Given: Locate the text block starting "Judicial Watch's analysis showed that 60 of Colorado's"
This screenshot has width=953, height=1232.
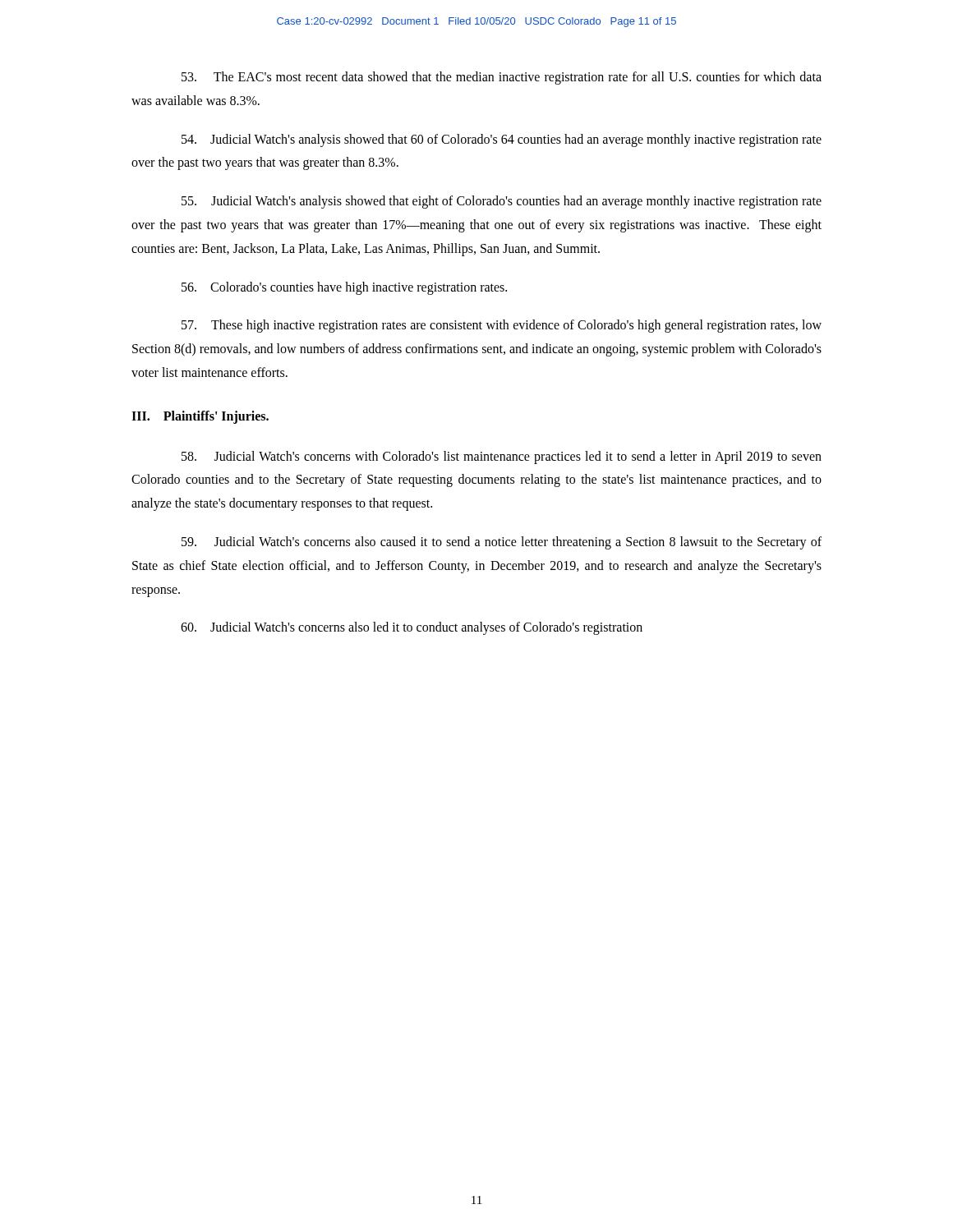Looking at the screenshot, I should [x=476, y=151].
